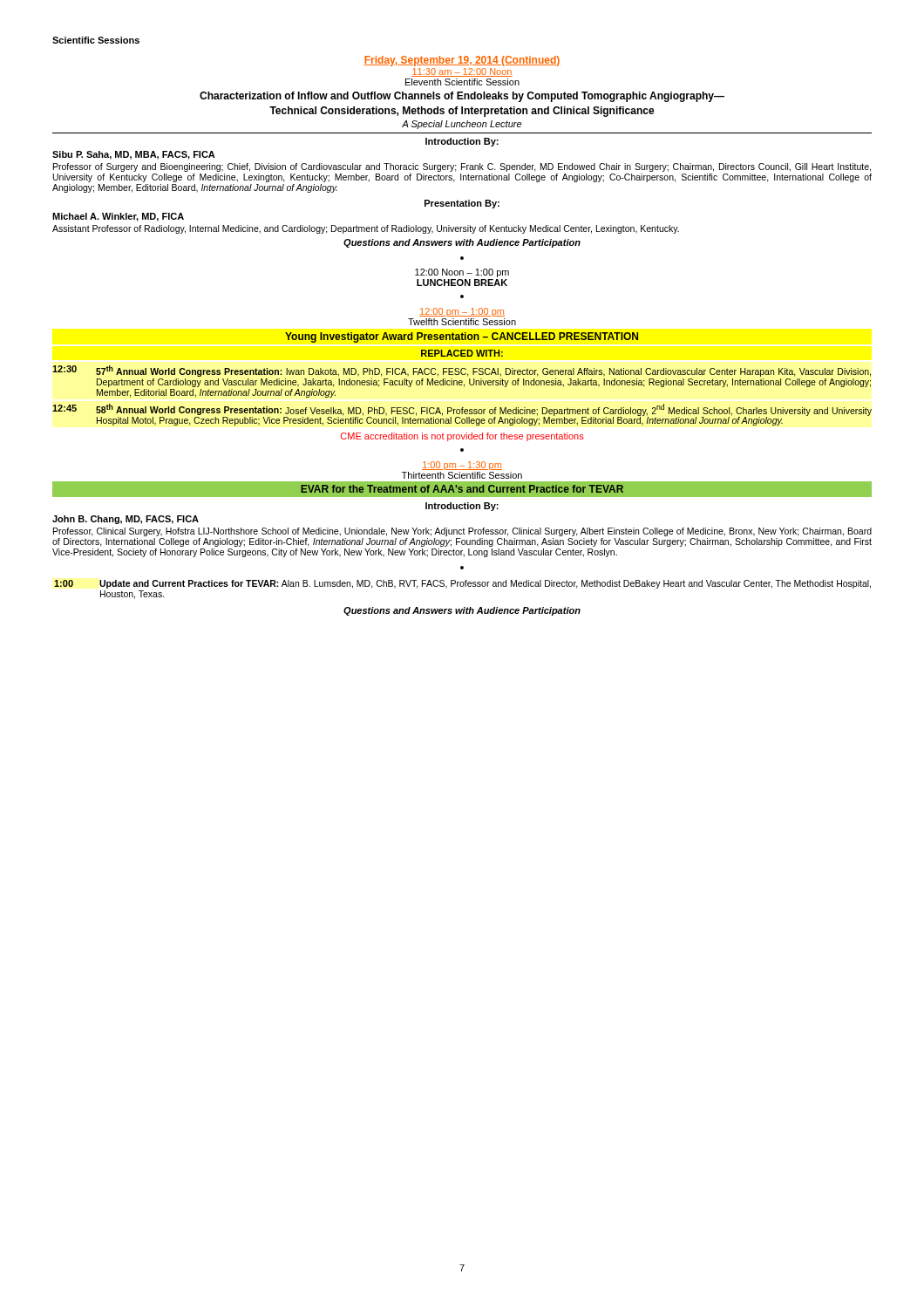Point to the text block starting "John B. Chang, MD, FACS,"

pos(126,519)
